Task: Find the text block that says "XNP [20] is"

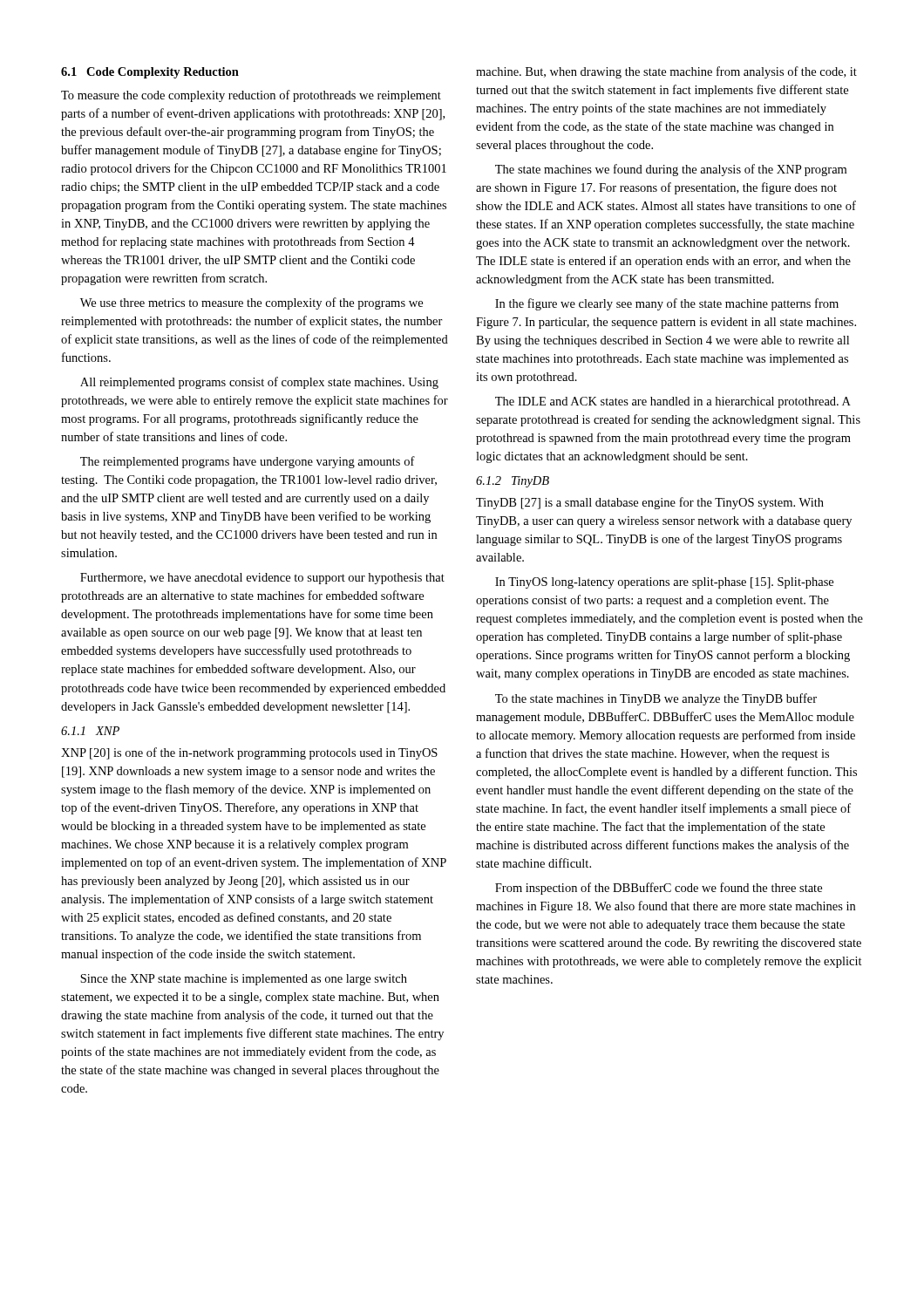Action: [255, 853]
